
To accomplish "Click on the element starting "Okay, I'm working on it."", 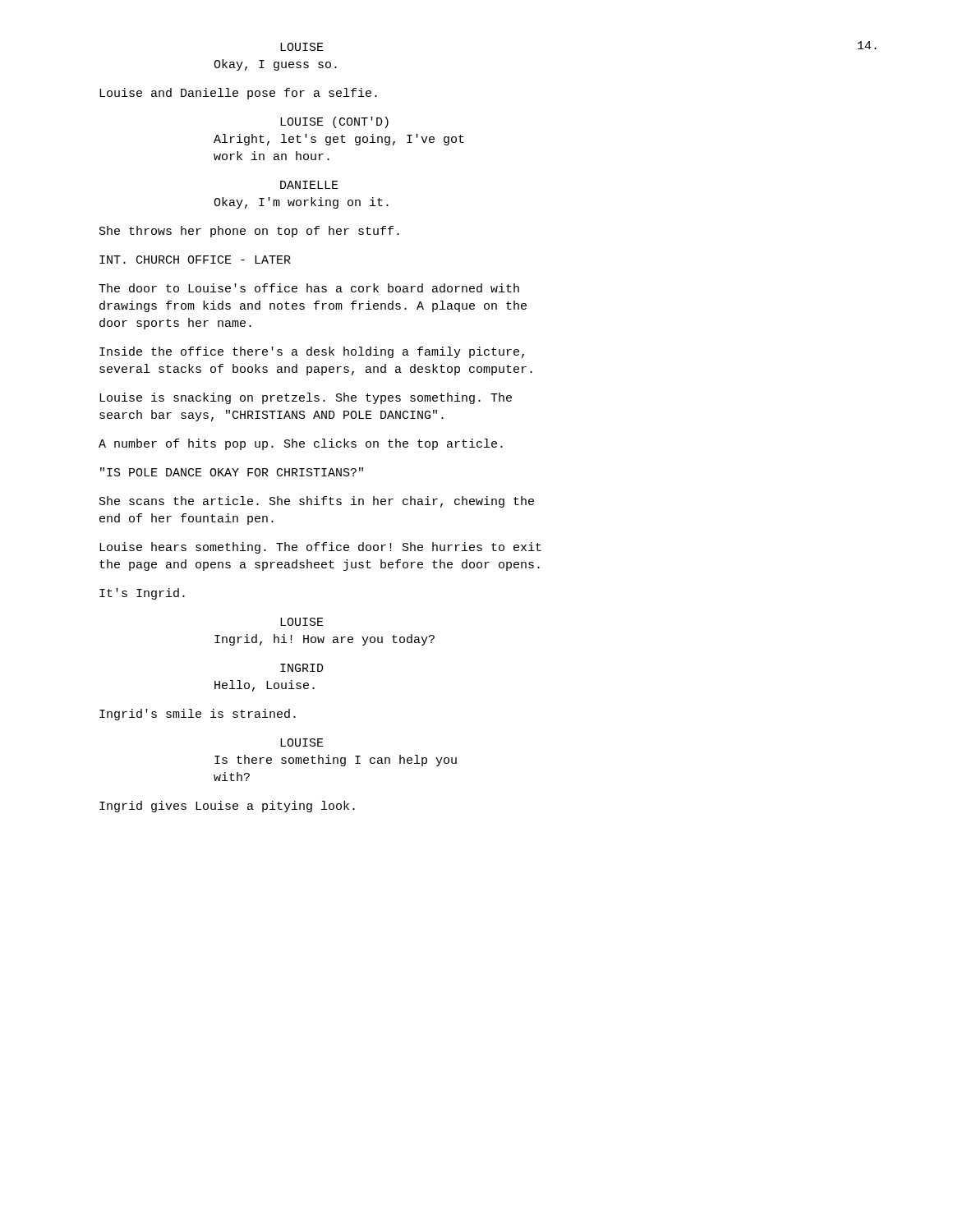I will pyautogui.click(x=302, y=203).
